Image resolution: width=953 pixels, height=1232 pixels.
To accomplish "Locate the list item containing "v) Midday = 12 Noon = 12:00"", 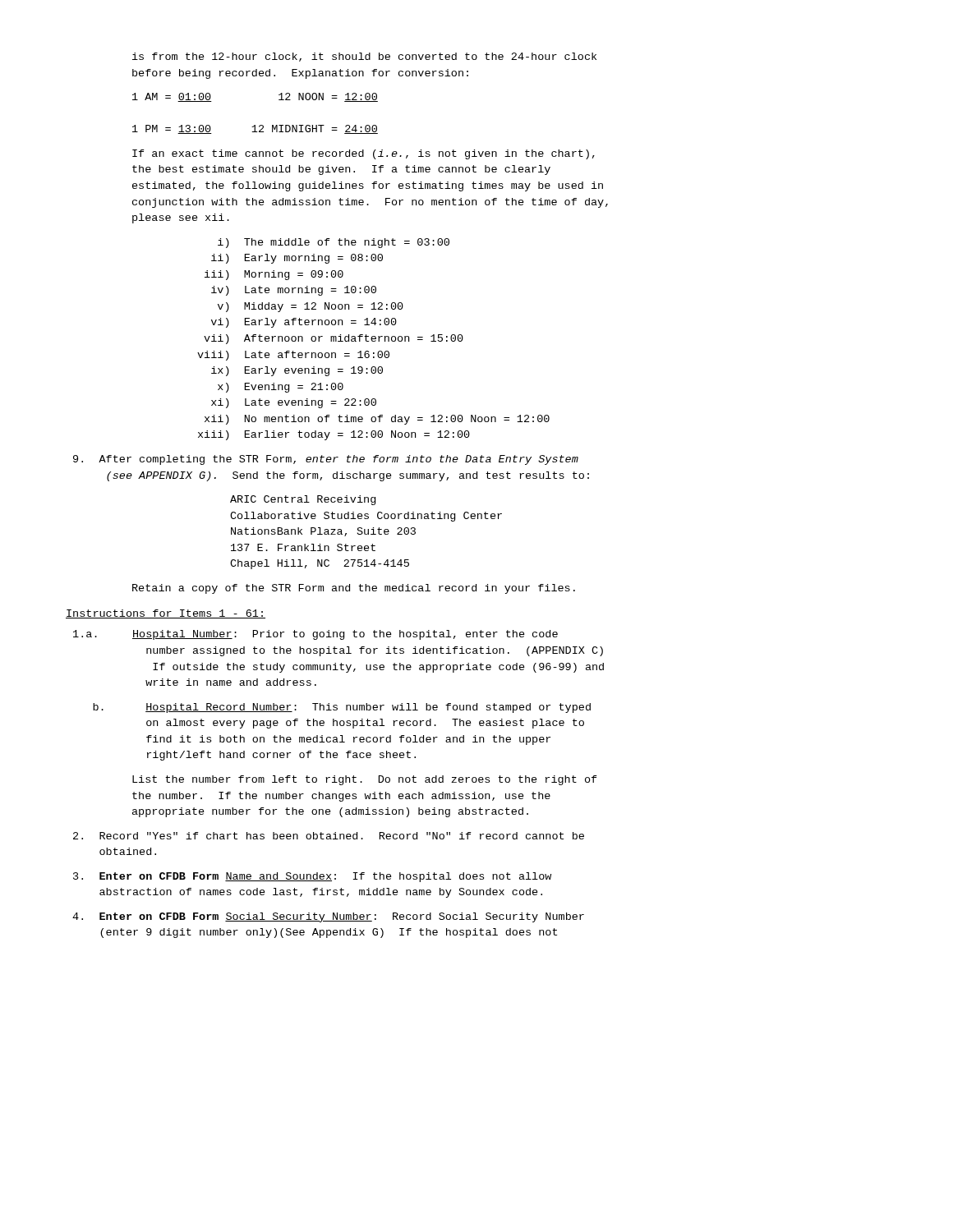I will point(300,307).
